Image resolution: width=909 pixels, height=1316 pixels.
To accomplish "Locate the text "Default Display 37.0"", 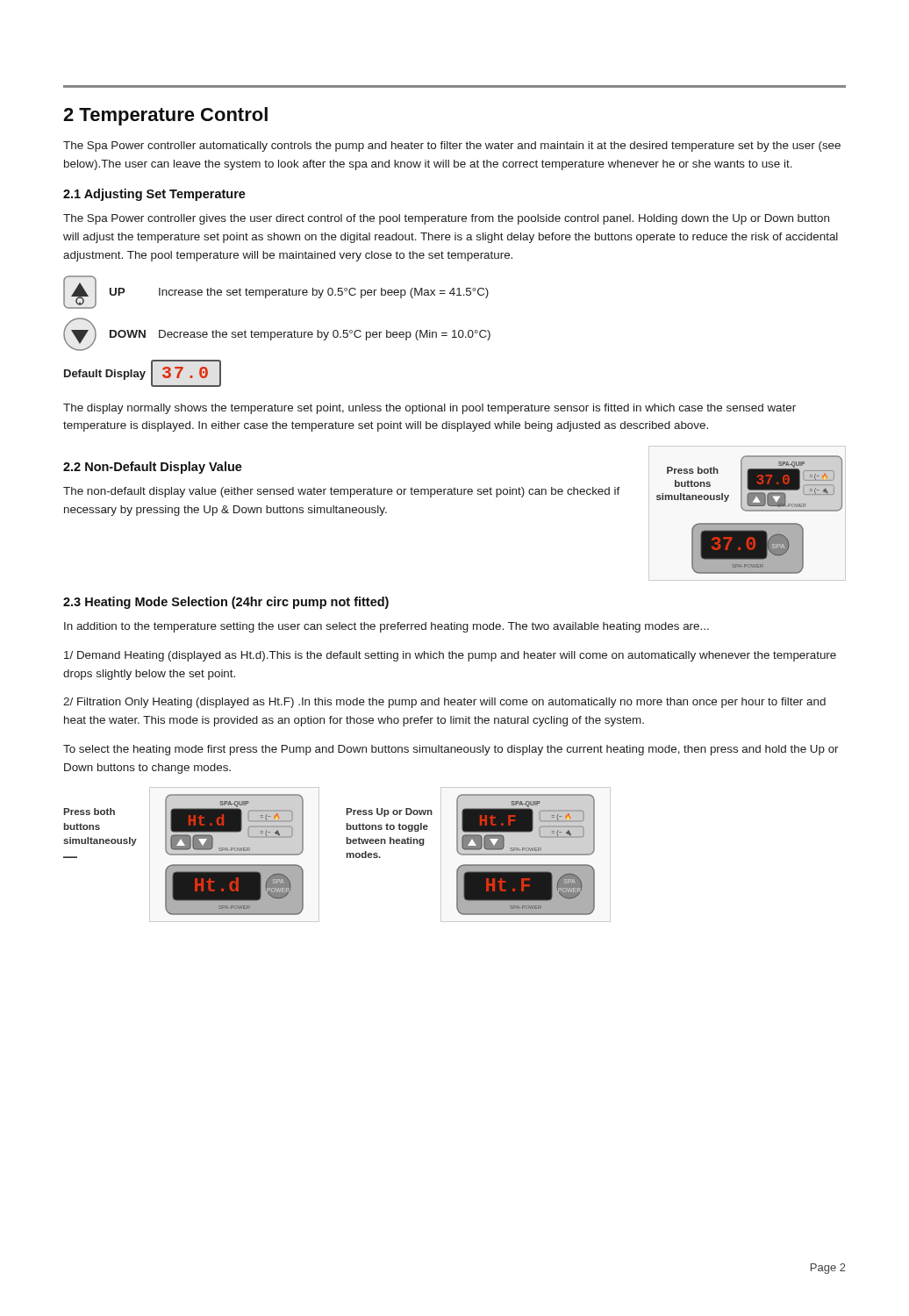I will 143,373.
